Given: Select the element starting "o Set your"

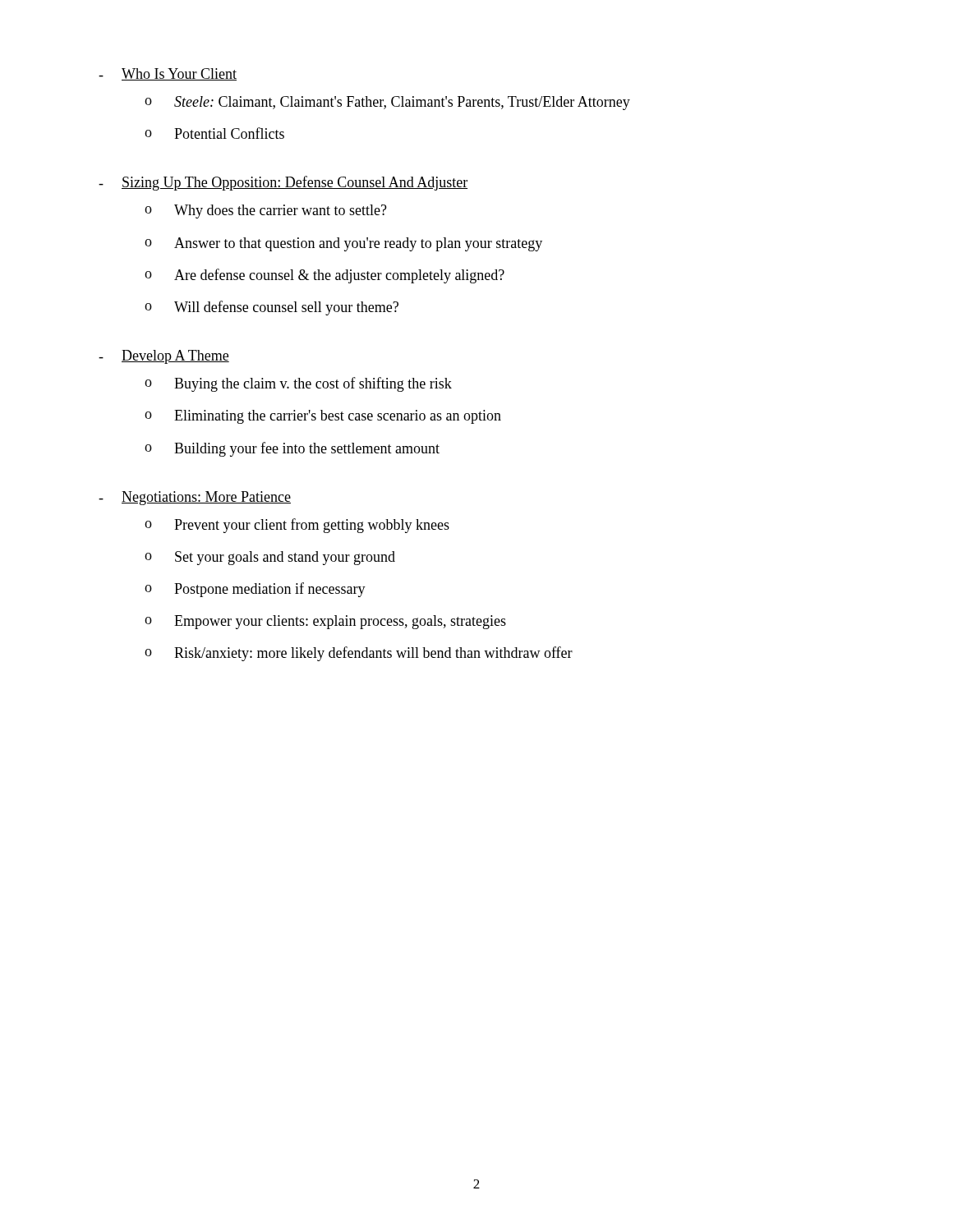Looking at the screenshot, I should point(270,557).
